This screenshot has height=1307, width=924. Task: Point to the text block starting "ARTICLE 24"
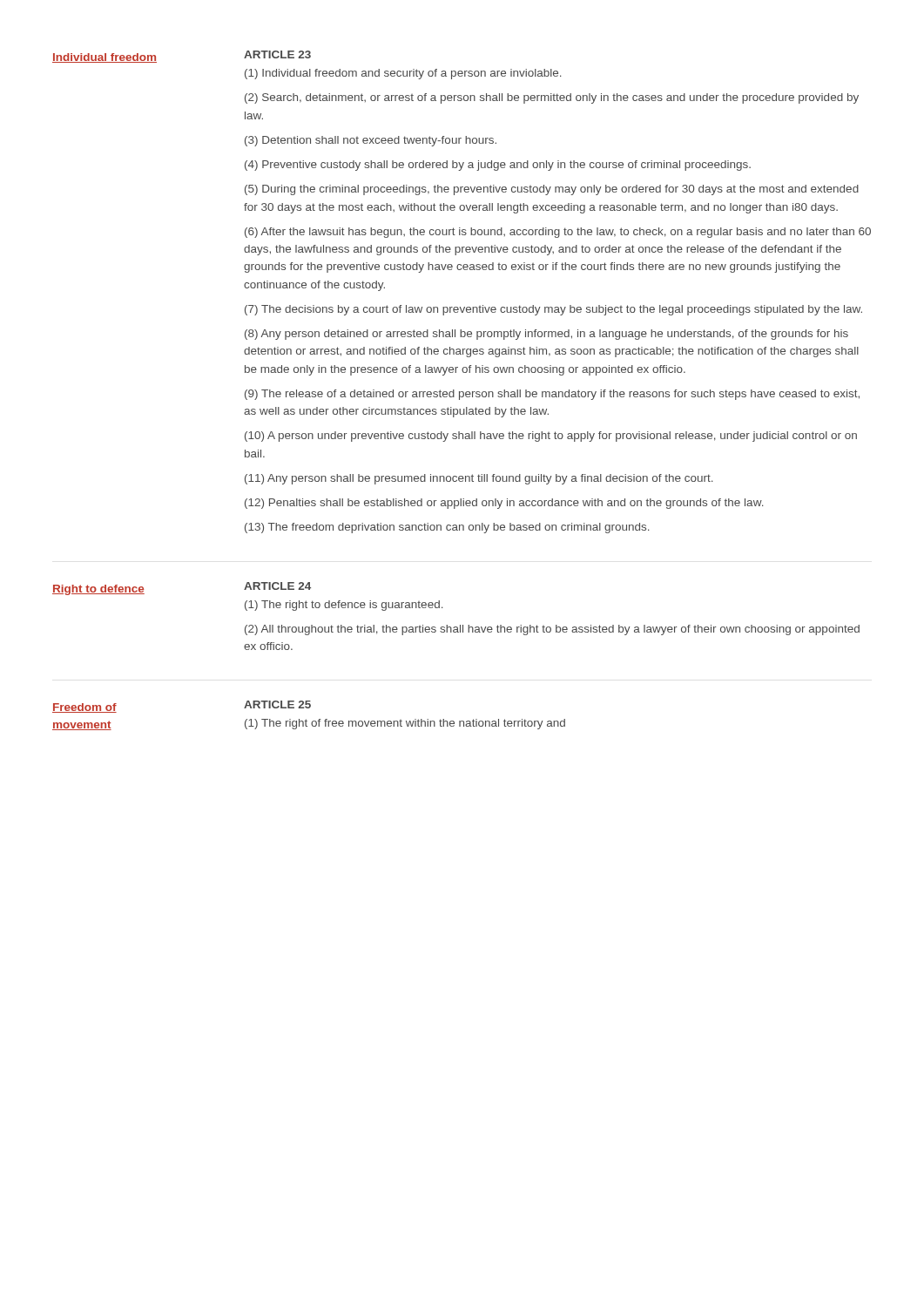(x=277, y=586)
